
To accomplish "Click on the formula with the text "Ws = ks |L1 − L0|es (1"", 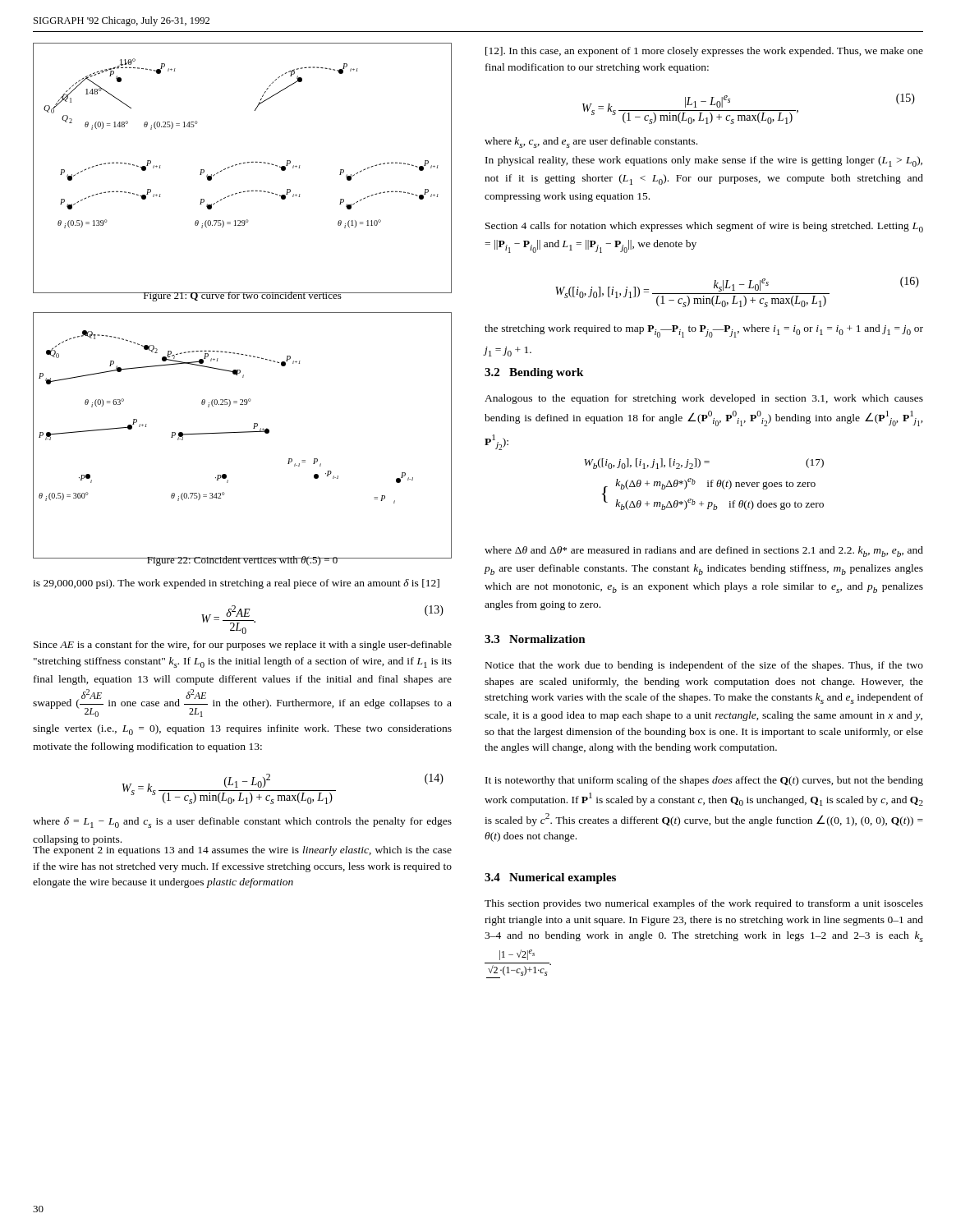I will [748, 109].
